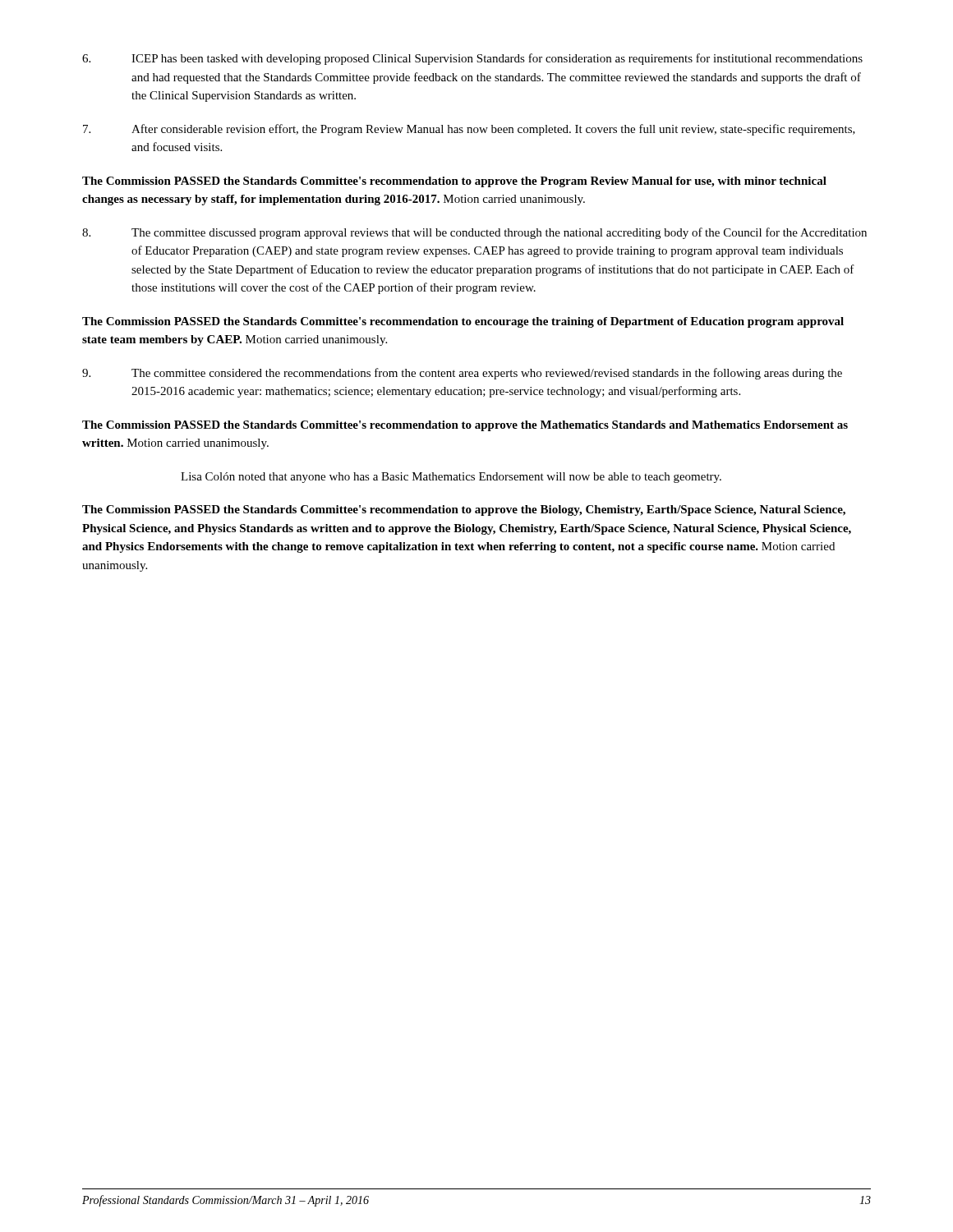The image size is (953, 1232).
Task: Navigate to the text block starting "7. After considerable revision effort, the Program"
Action: click(476, 138)
